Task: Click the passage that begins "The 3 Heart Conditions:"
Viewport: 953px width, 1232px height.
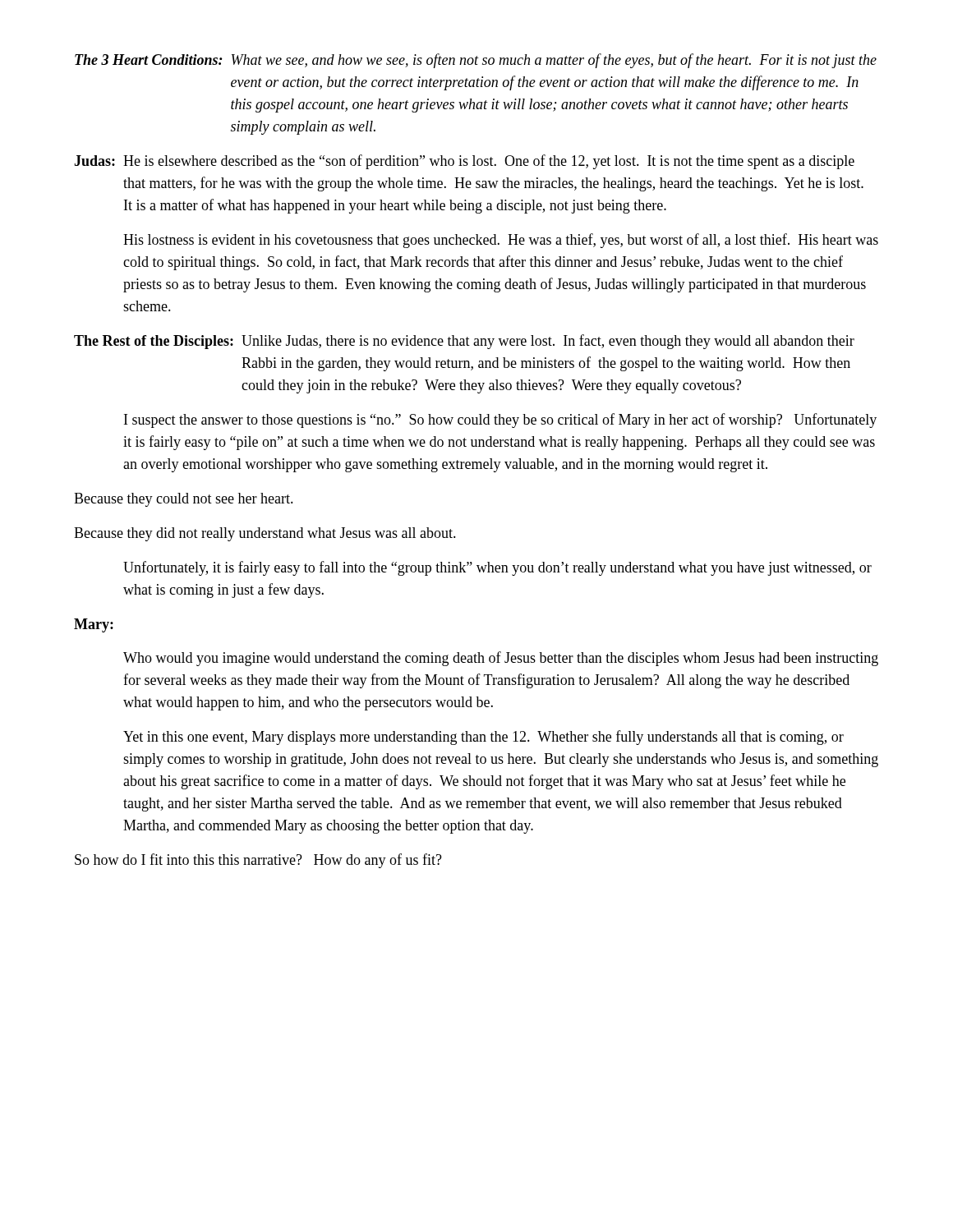Action: [x=476, y=94]
